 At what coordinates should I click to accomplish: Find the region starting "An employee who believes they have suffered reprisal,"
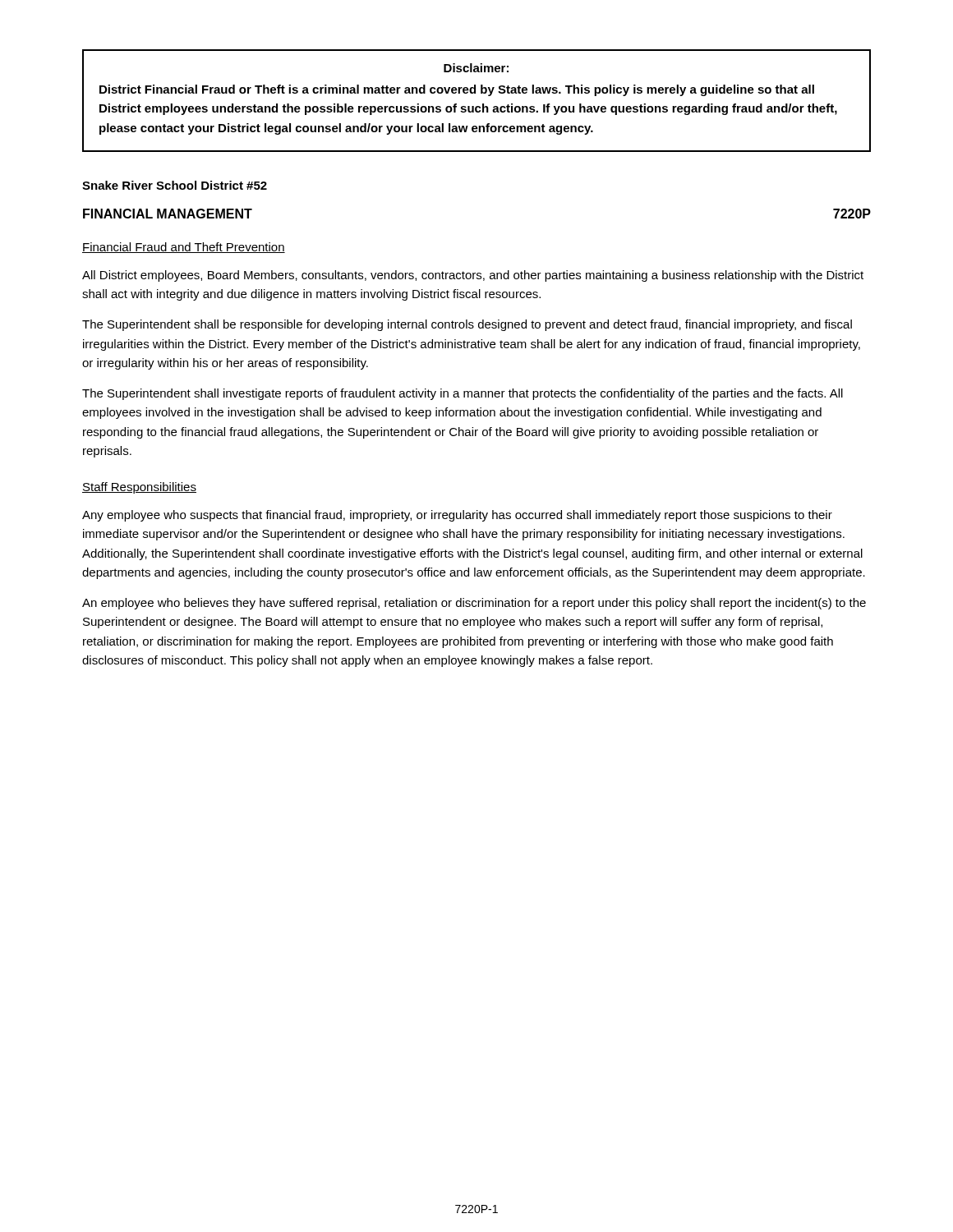click(474, 631)
